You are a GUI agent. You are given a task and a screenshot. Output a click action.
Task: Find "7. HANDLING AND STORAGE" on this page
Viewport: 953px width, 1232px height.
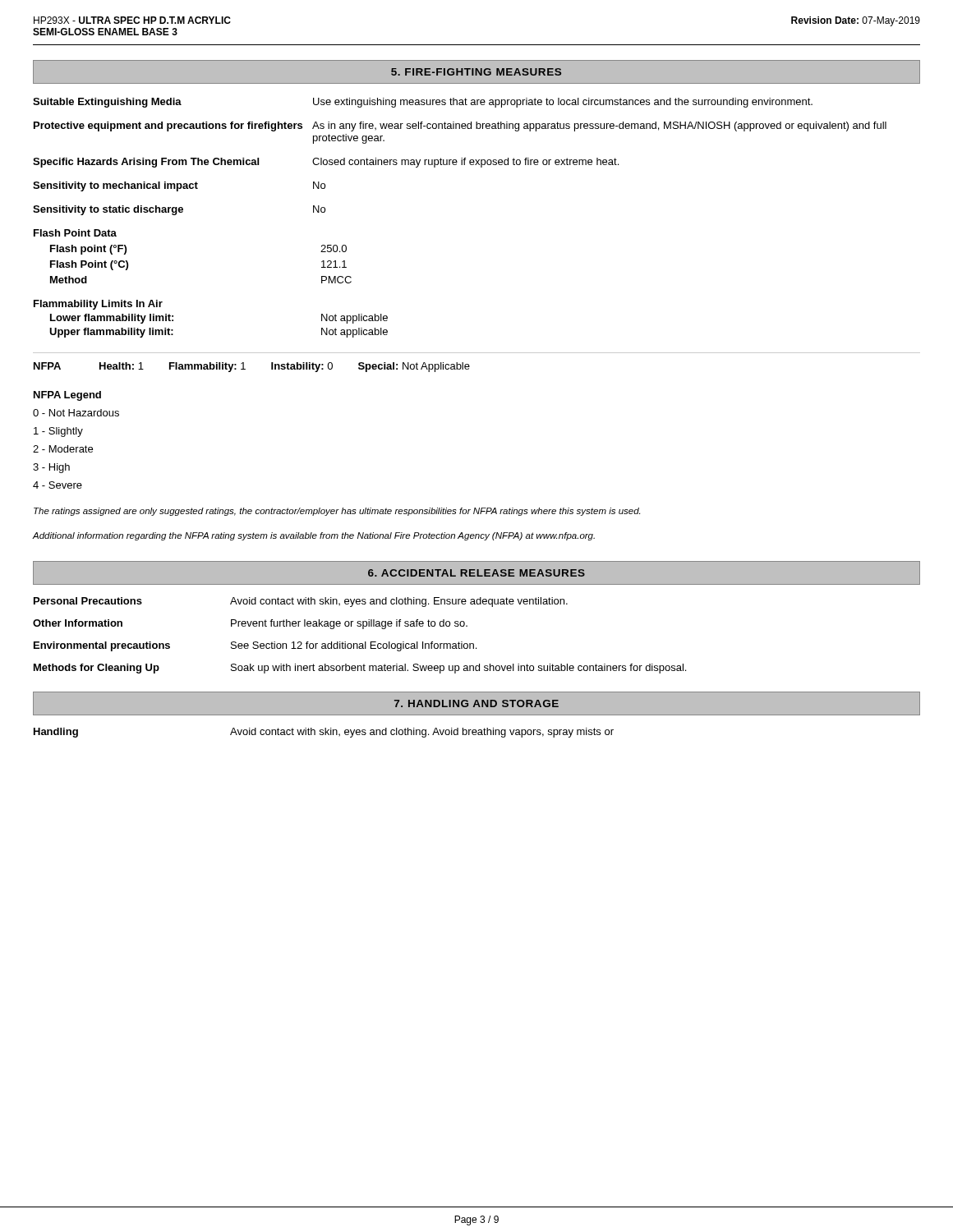point(476,703)
